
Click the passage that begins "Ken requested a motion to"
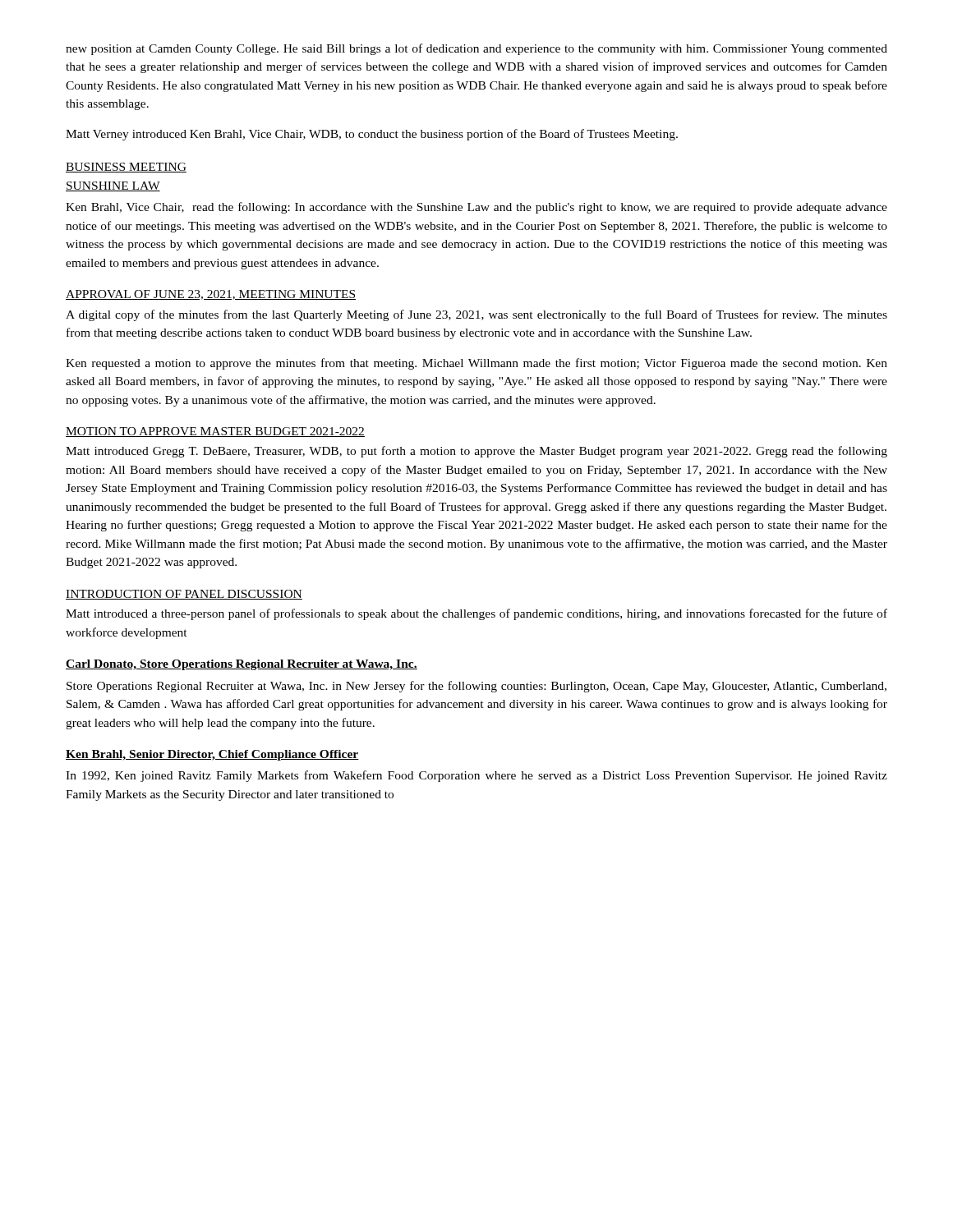click(476, 381)
